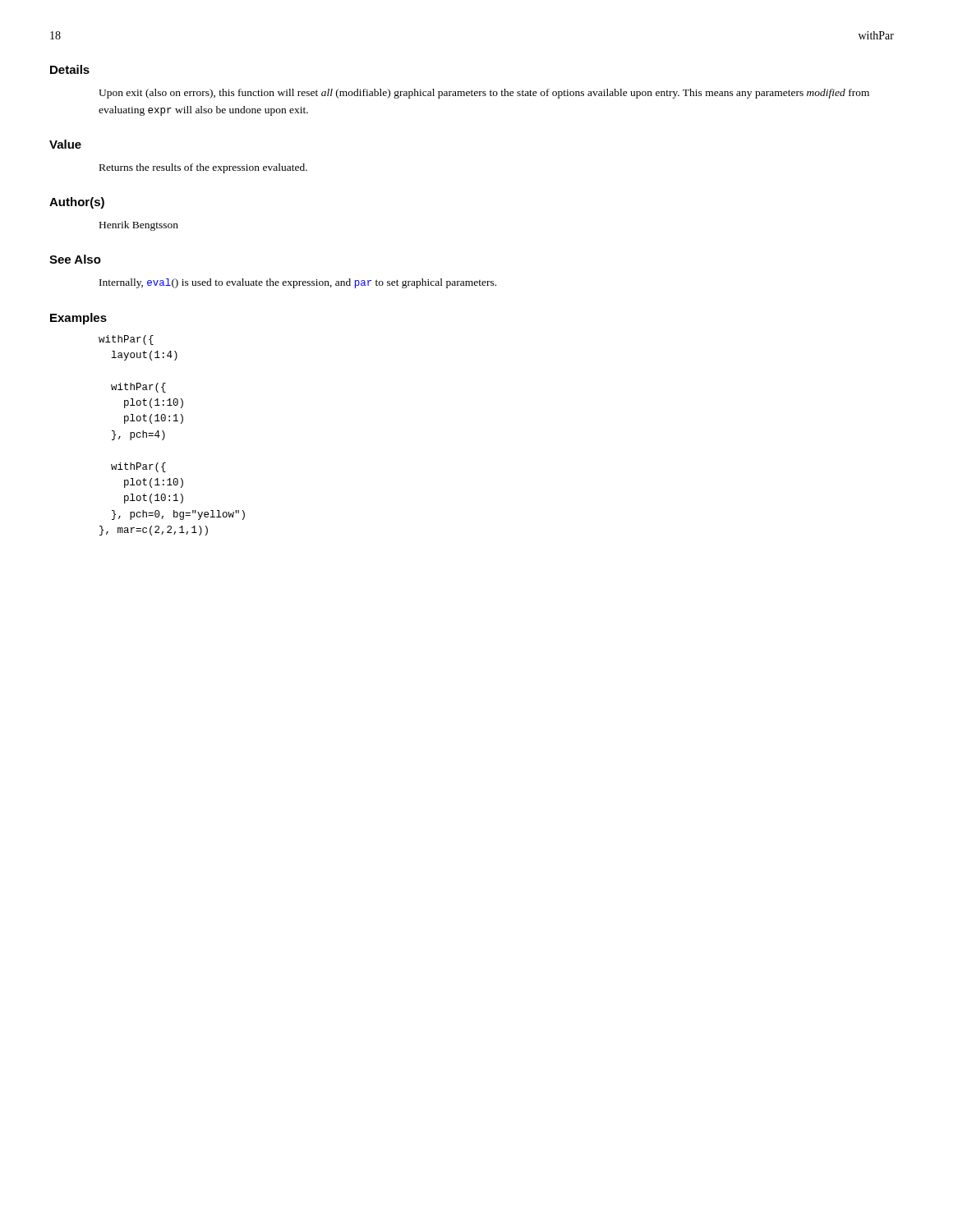Click on the text block that says "Internally, eval() is used to"
The width and height of the screenshot is (953, 1232).
tap(298, 283)
